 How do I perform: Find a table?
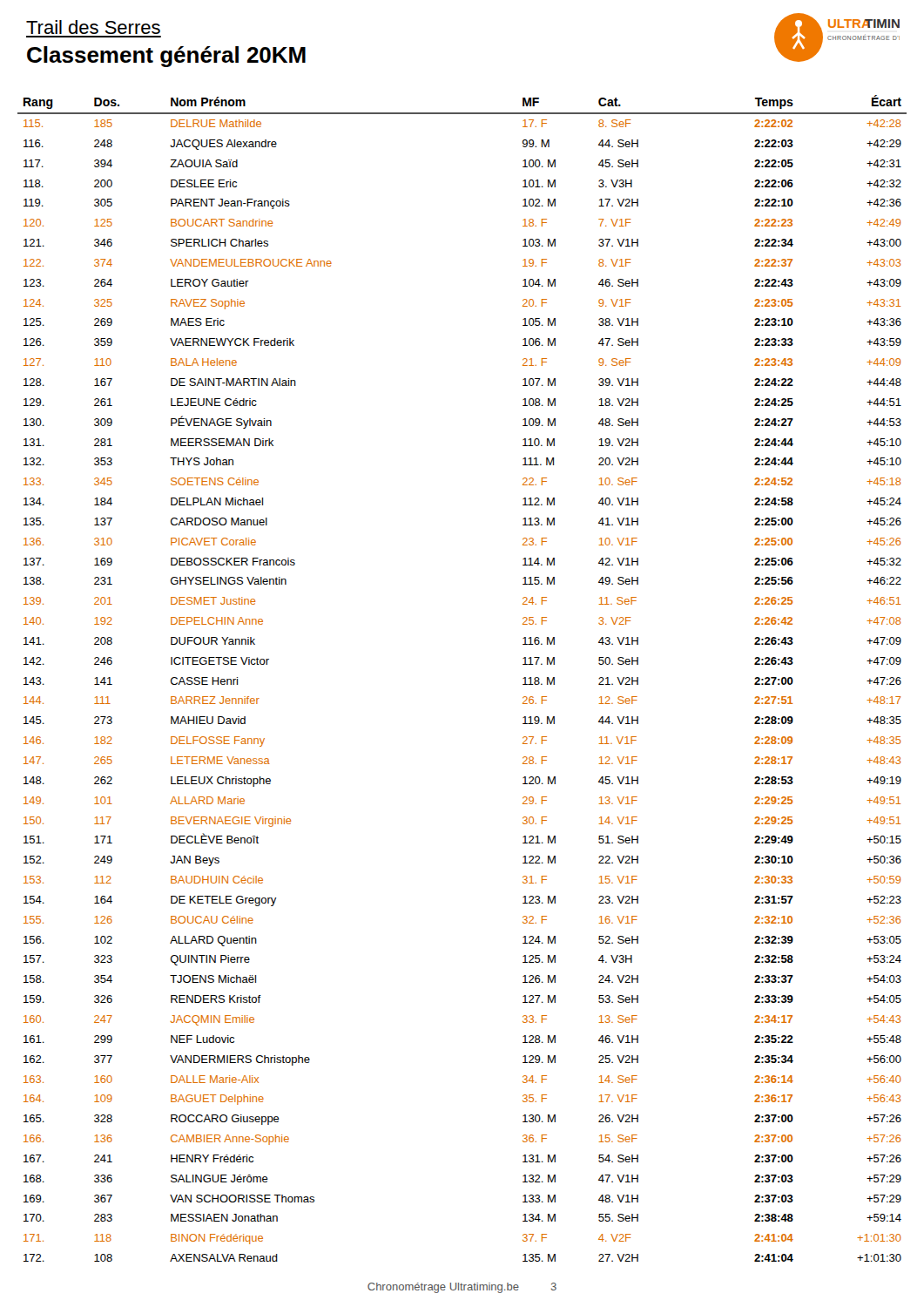click(462, 680)
